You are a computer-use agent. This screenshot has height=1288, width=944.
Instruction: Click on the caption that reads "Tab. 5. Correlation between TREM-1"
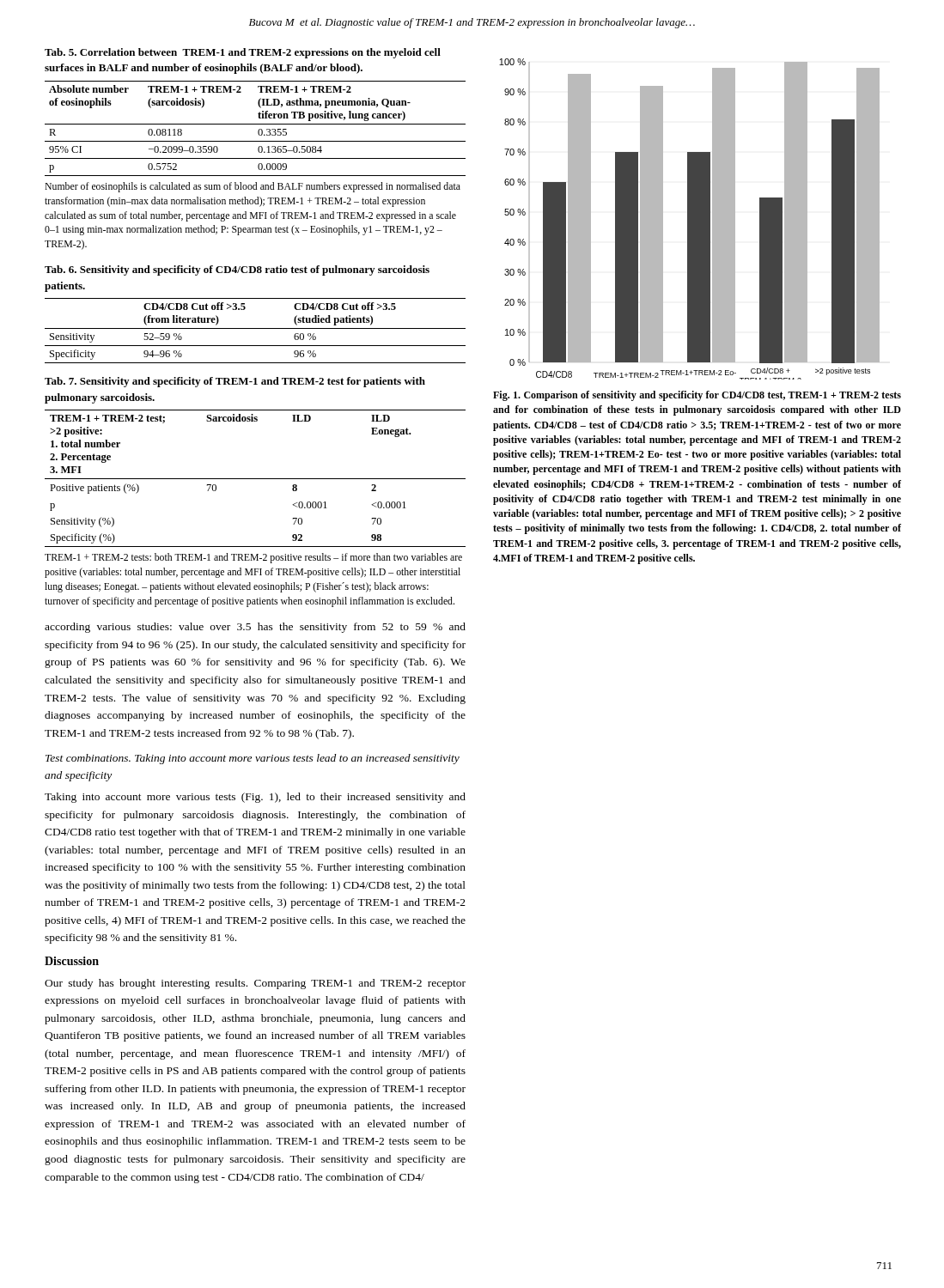[243, 60]
